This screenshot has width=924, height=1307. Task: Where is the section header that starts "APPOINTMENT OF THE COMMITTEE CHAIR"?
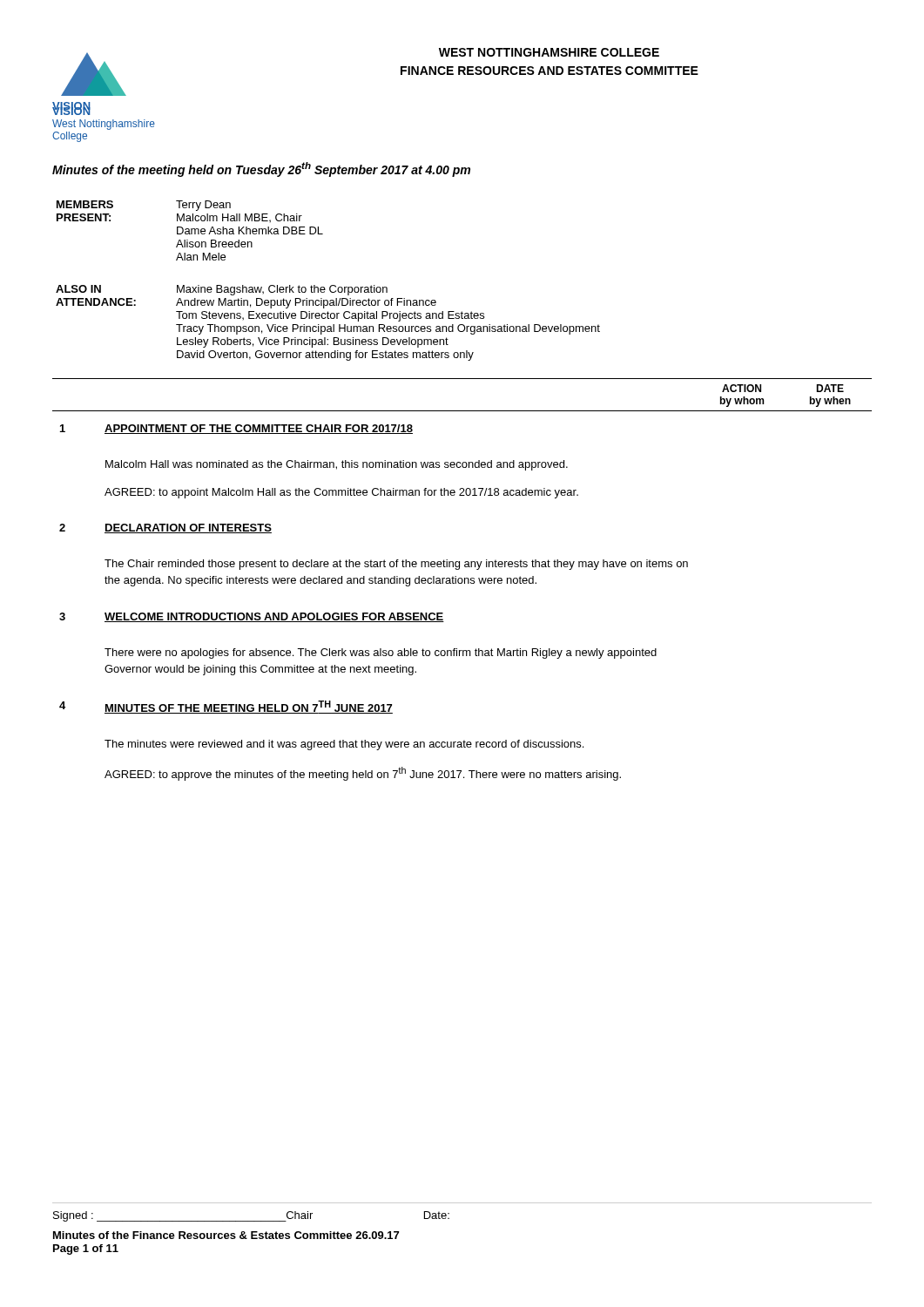259,428
